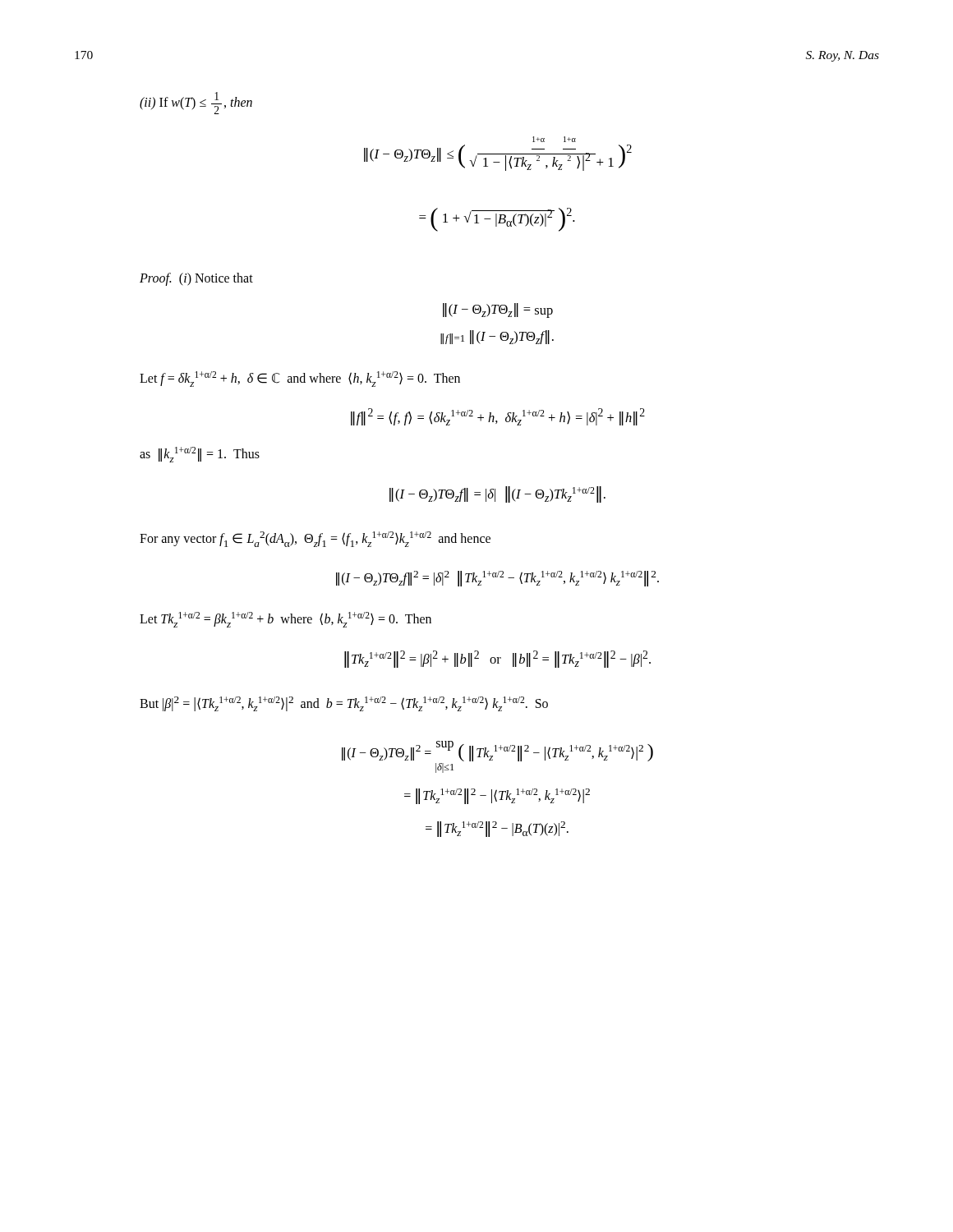
Task: Select the element starting "Let Tkz1+α/2 = βkz1+α/2 + b"
Action: [x=286, y=620]
